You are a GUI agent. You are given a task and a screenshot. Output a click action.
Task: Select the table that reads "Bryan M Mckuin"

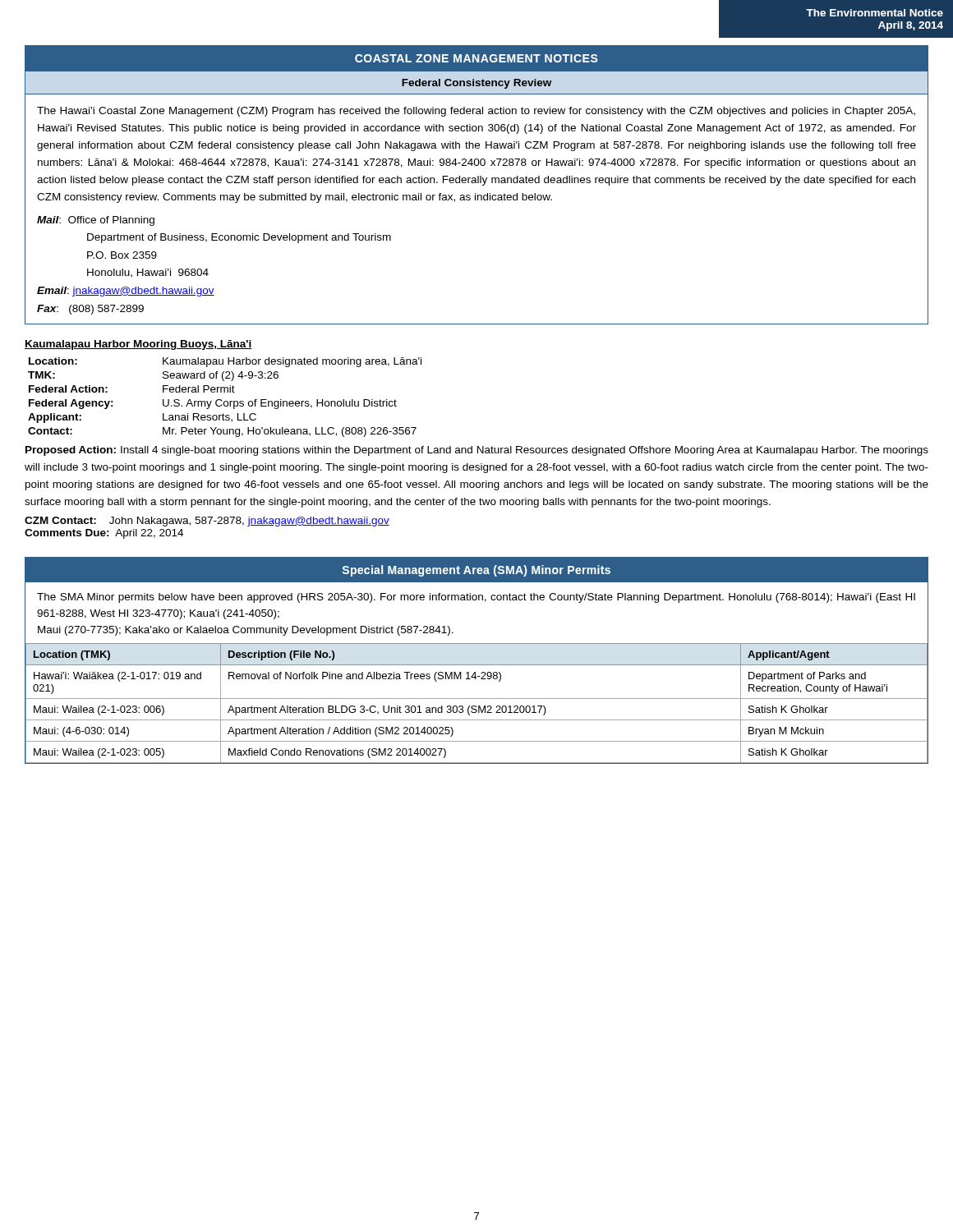coord(476,703)
